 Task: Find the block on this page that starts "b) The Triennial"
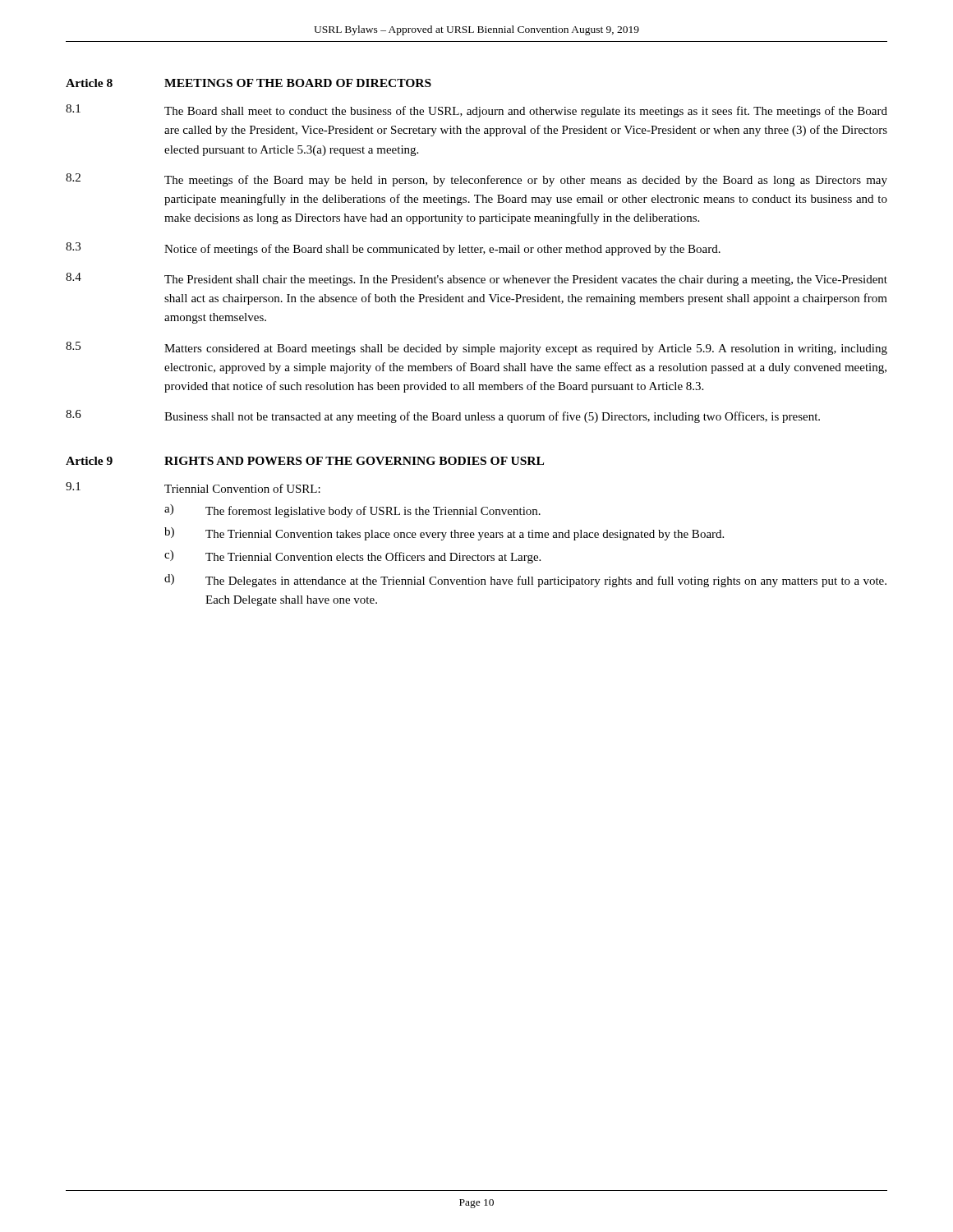tap(526, 534)
